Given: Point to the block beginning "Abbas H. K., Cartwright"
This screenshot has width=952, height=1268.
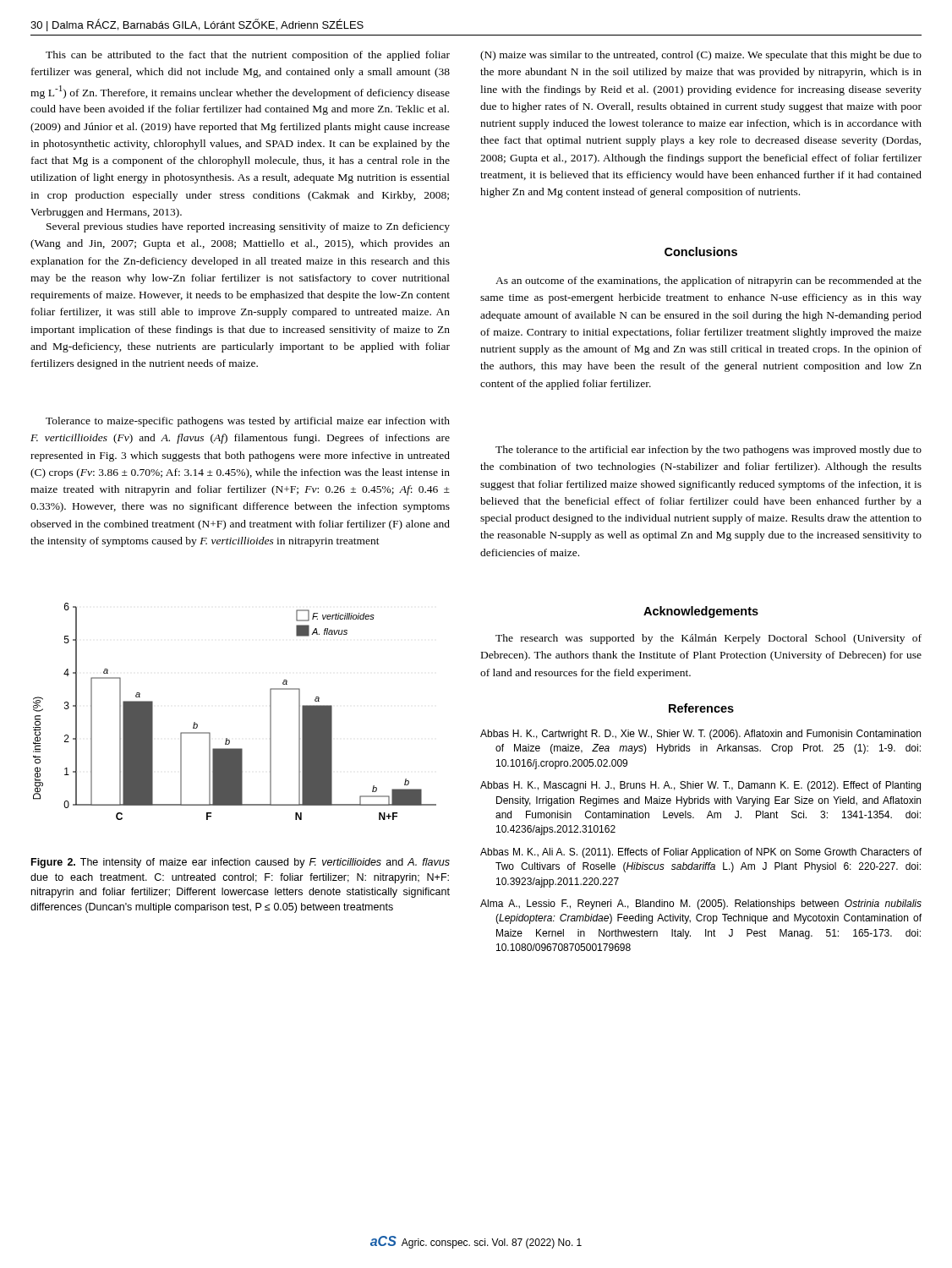Looking at the screenshot, I should [x=701, y=748].
